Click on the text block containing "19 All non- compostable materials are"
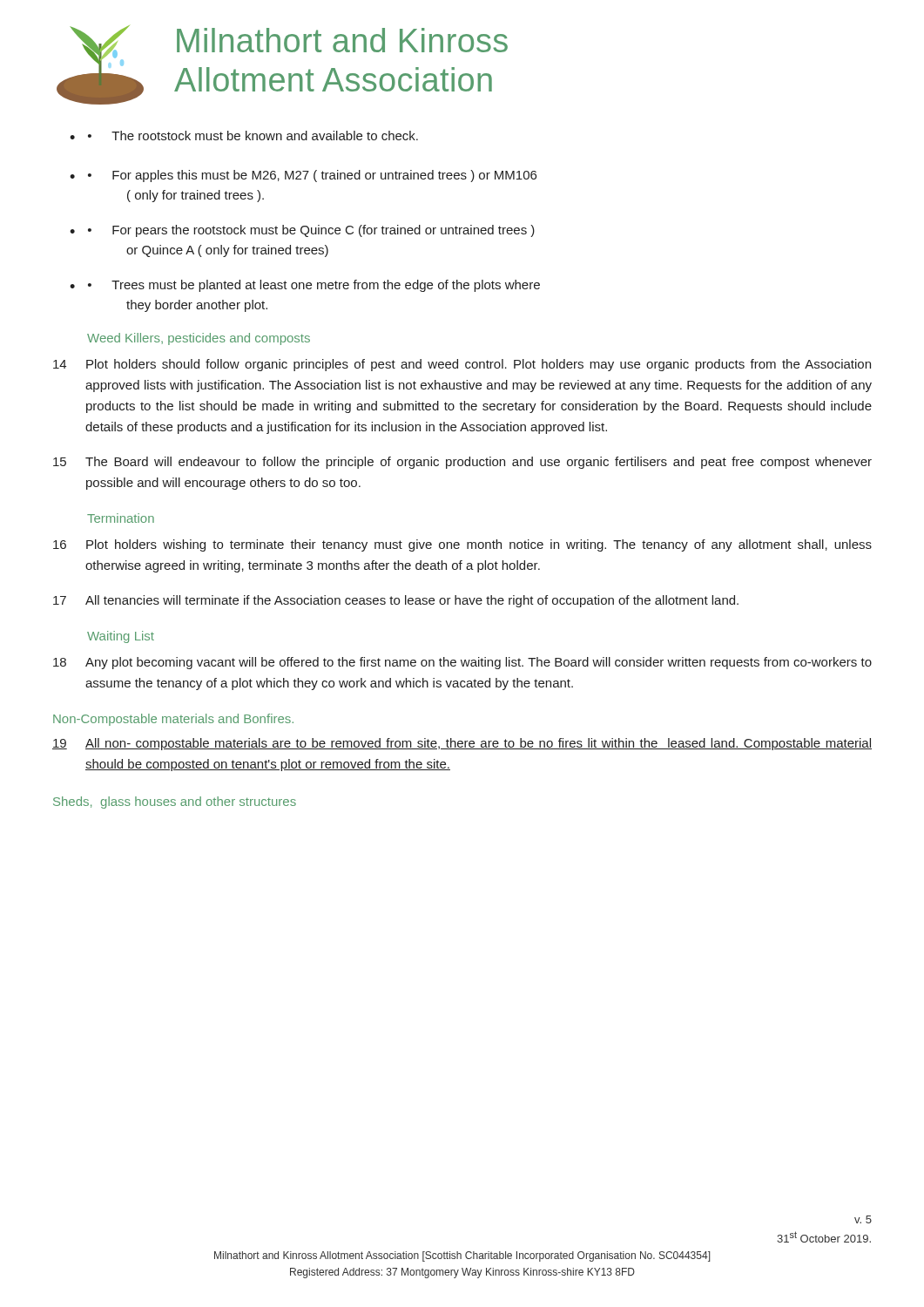This screenshot has height=1307, width=924. click(462, 754)
